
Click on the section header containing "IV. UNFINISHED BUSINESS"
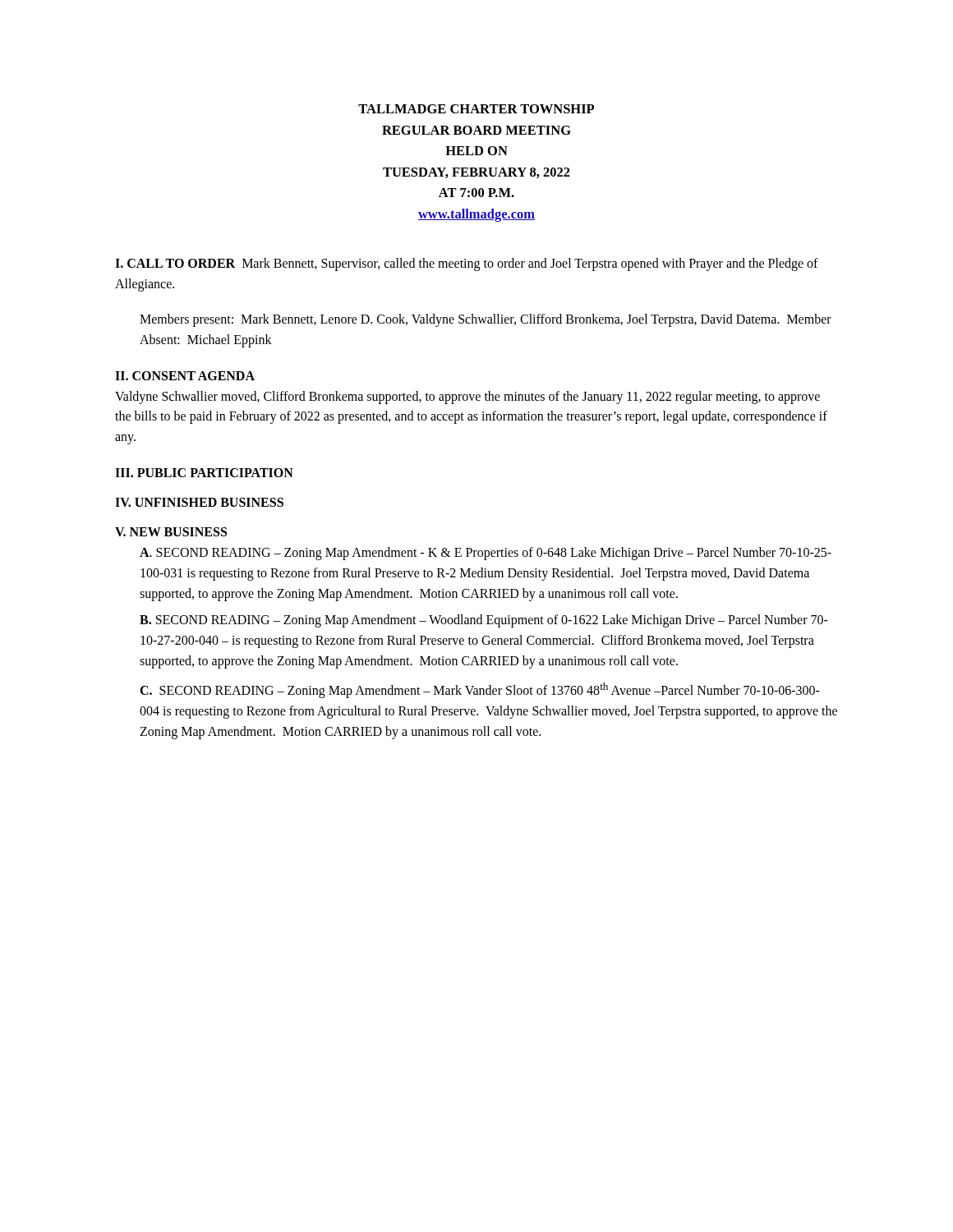click(199, 502)
